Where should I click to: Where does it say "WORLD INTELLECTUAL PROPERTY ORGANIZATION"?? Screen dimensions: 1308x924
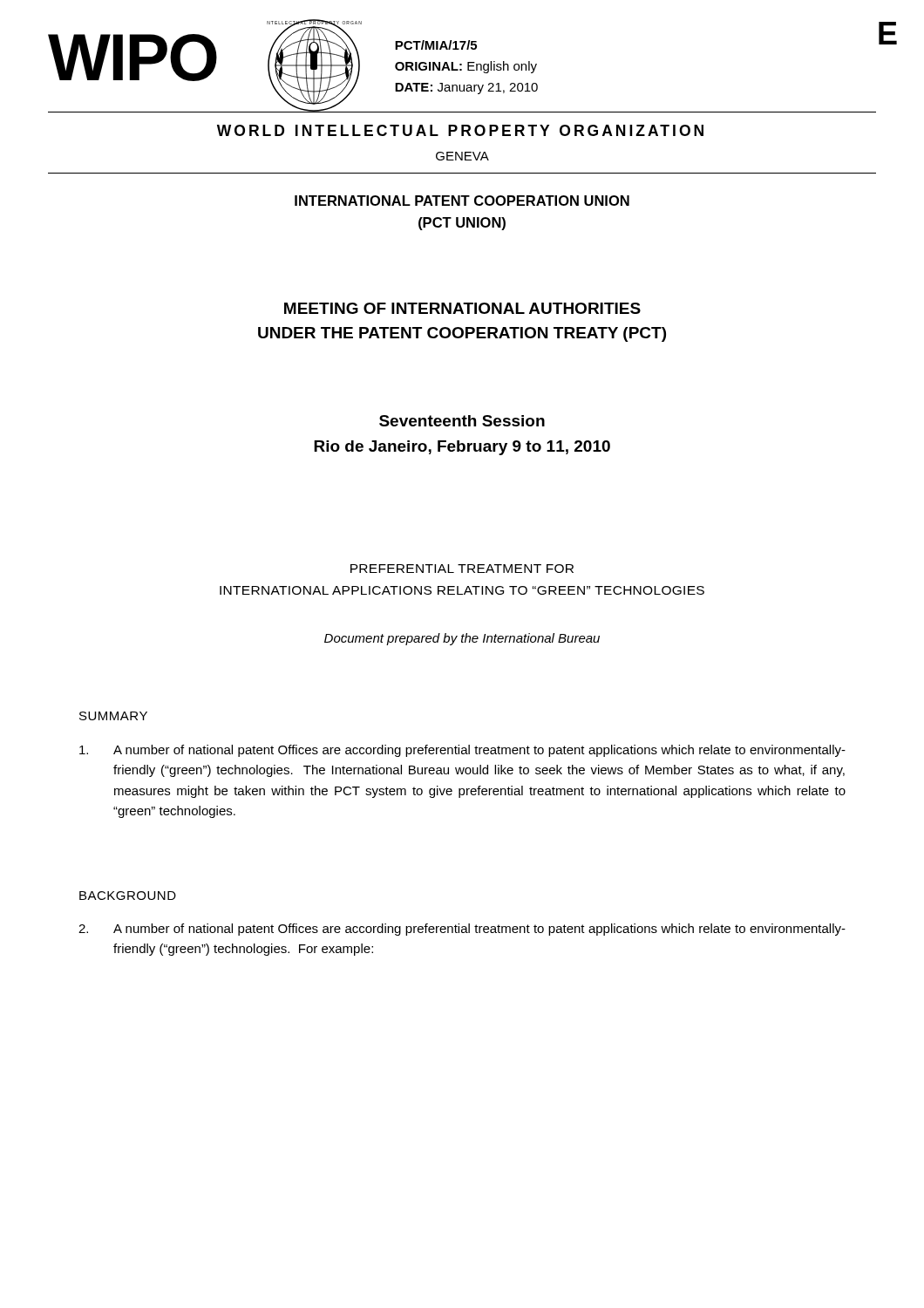click(x=462, y=131)
